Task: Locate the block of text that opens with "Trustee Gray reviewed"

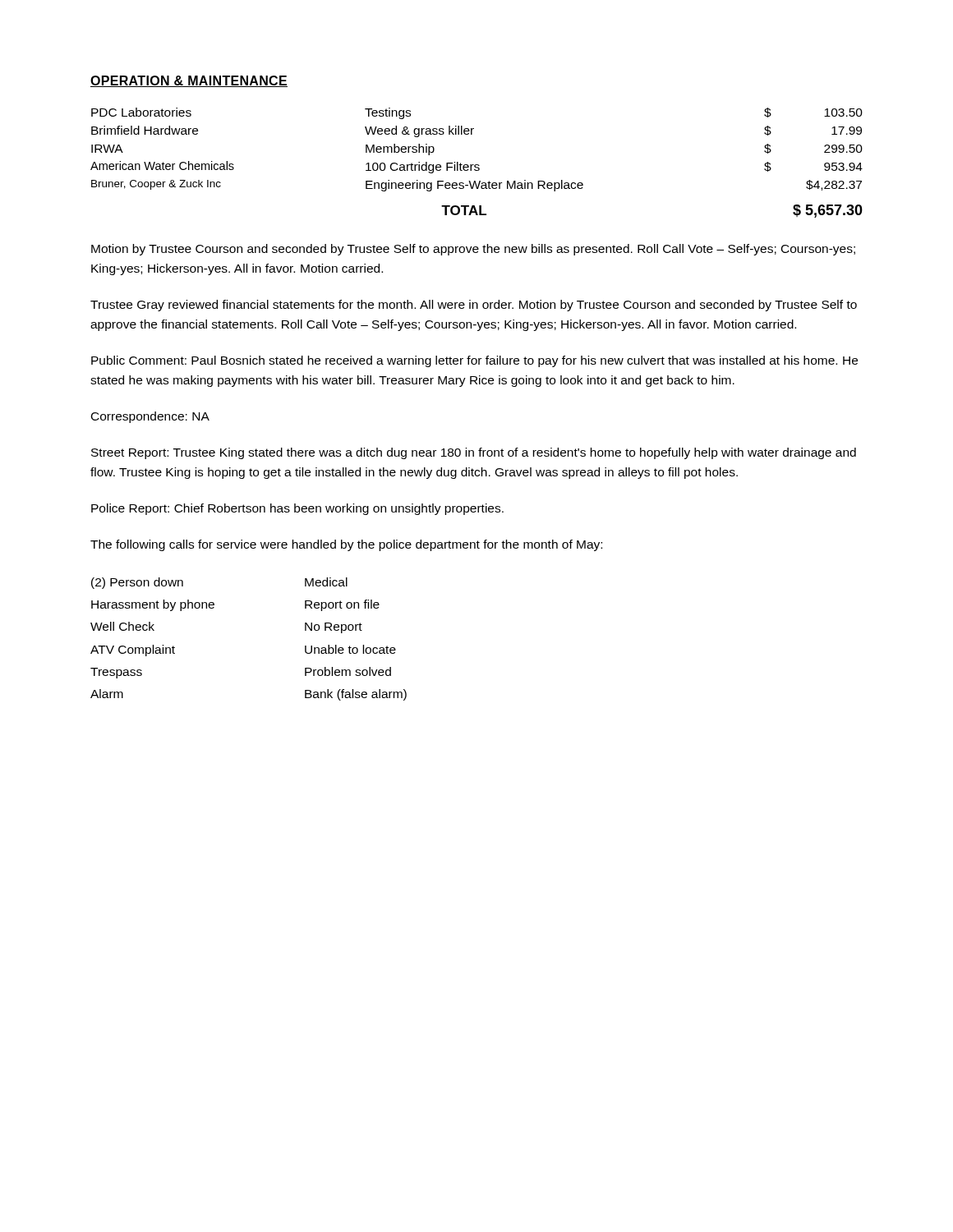Action: [474, 314]
